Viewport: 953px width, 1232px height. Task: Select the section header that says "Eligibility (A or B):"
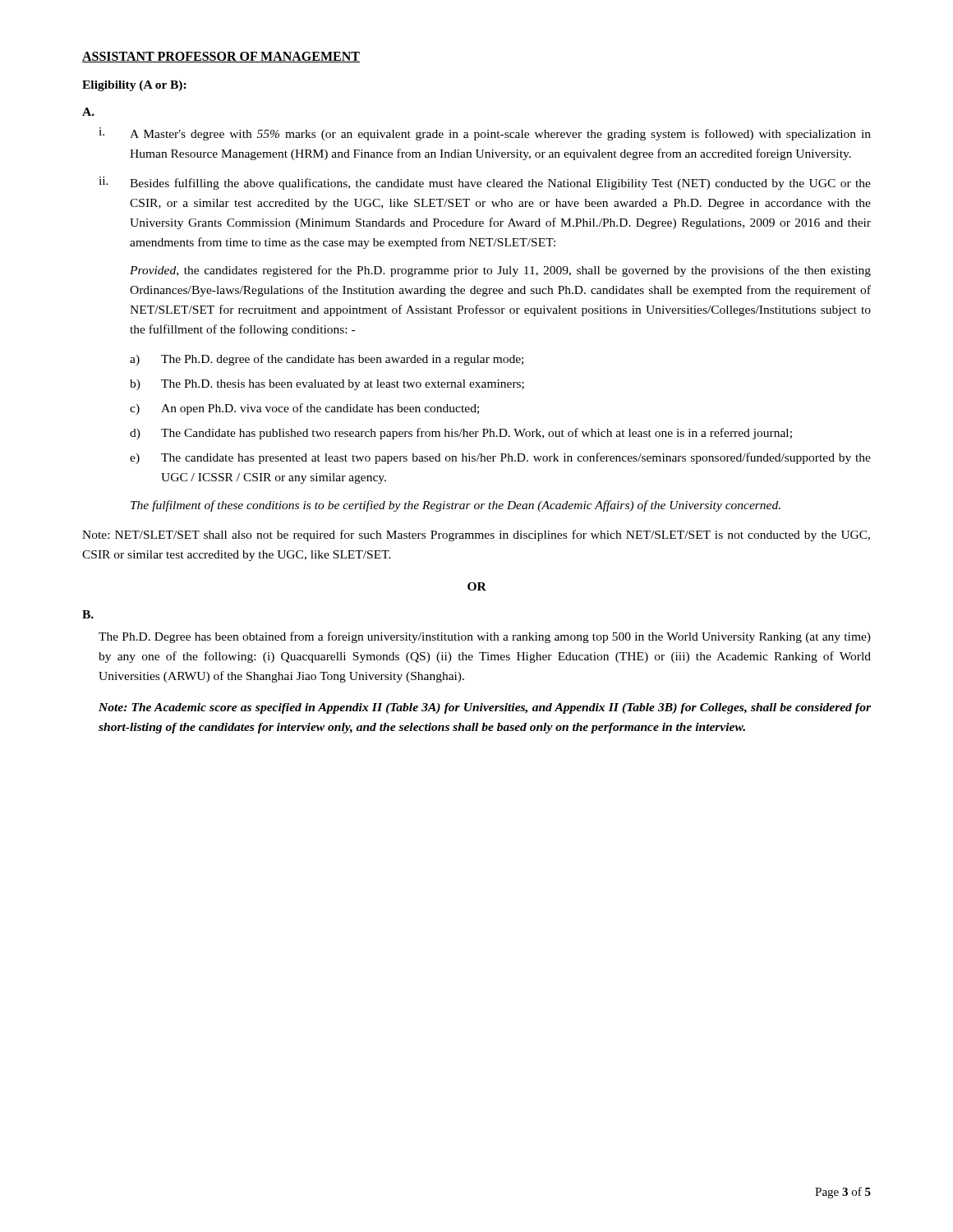[x=134, y=86]
